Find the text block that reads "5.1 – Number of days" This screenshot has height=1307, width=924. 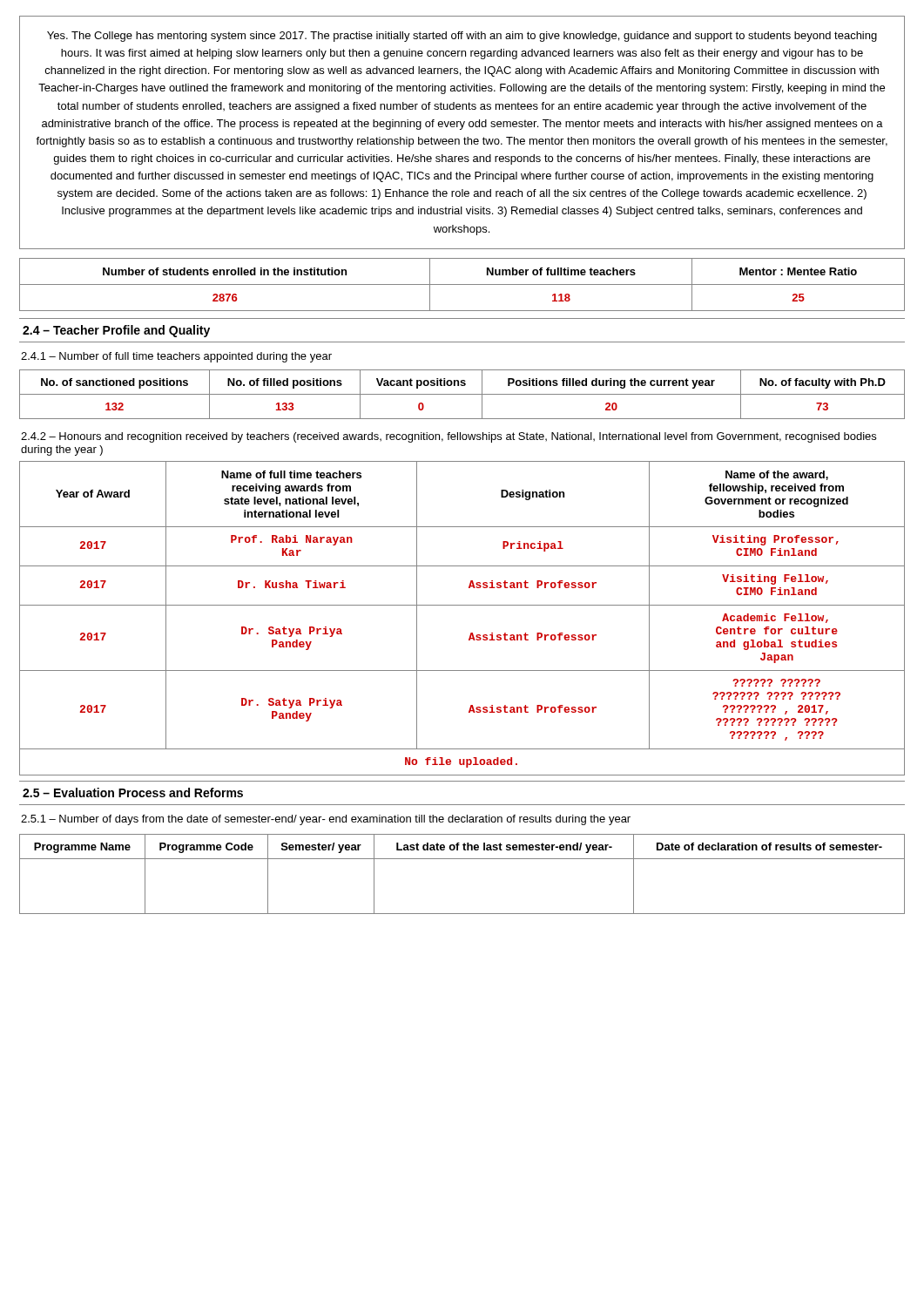326,818
